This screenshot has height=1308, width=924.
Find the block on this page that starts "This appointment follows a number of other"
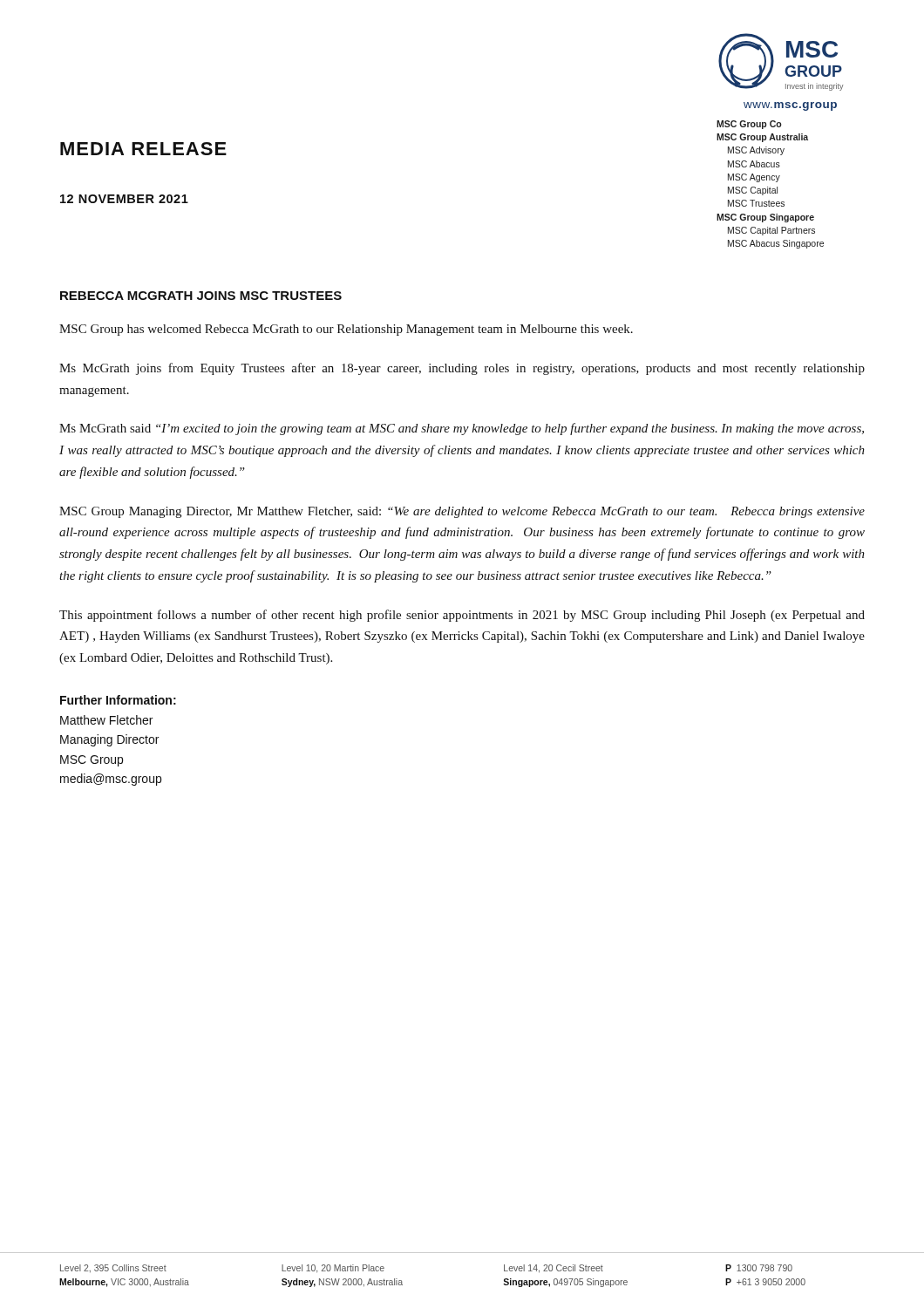point(462,636)
